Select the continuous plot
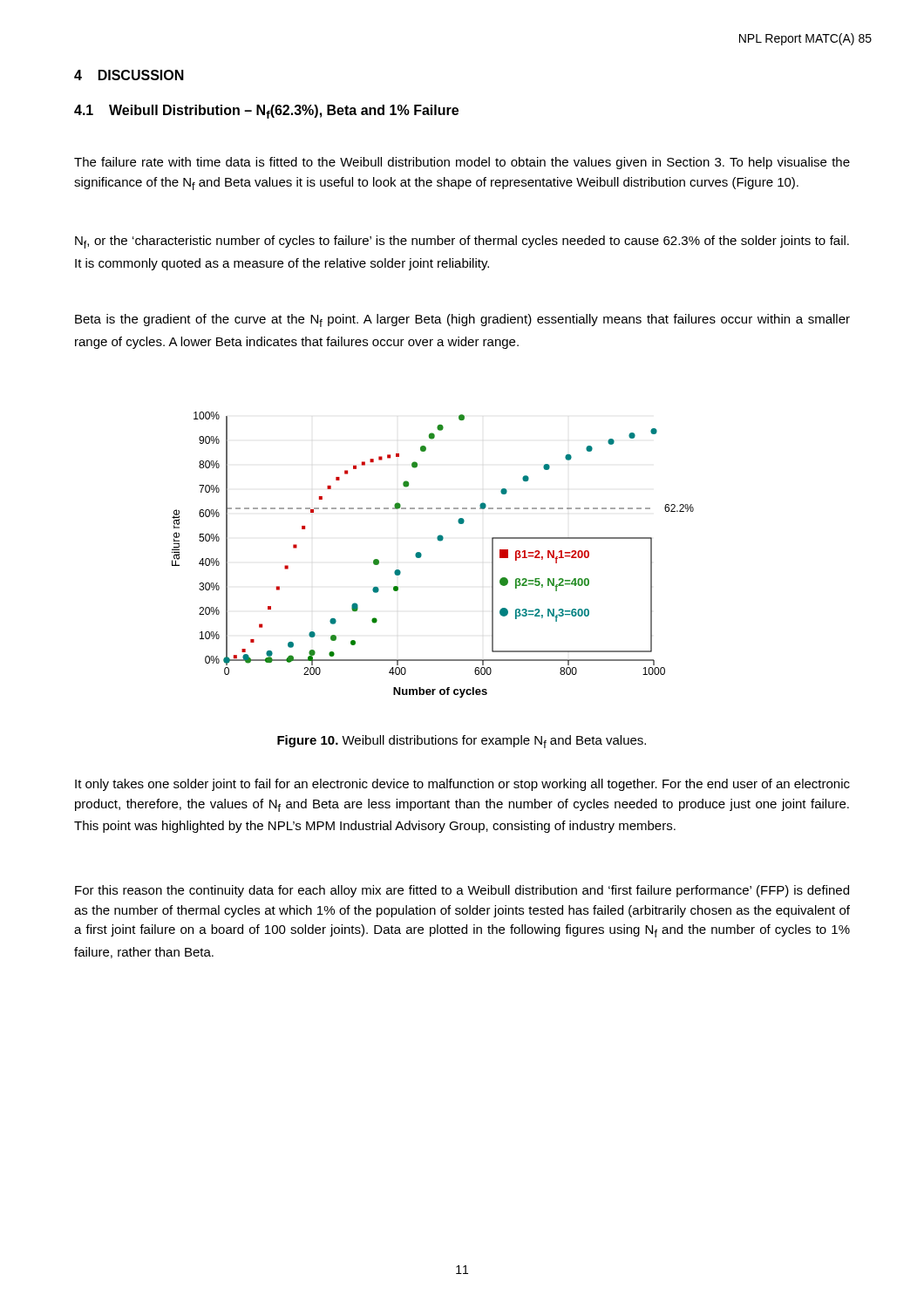The height and width of the screenshot is (1308, 924). pyautogui.click(x=462, y=558)
